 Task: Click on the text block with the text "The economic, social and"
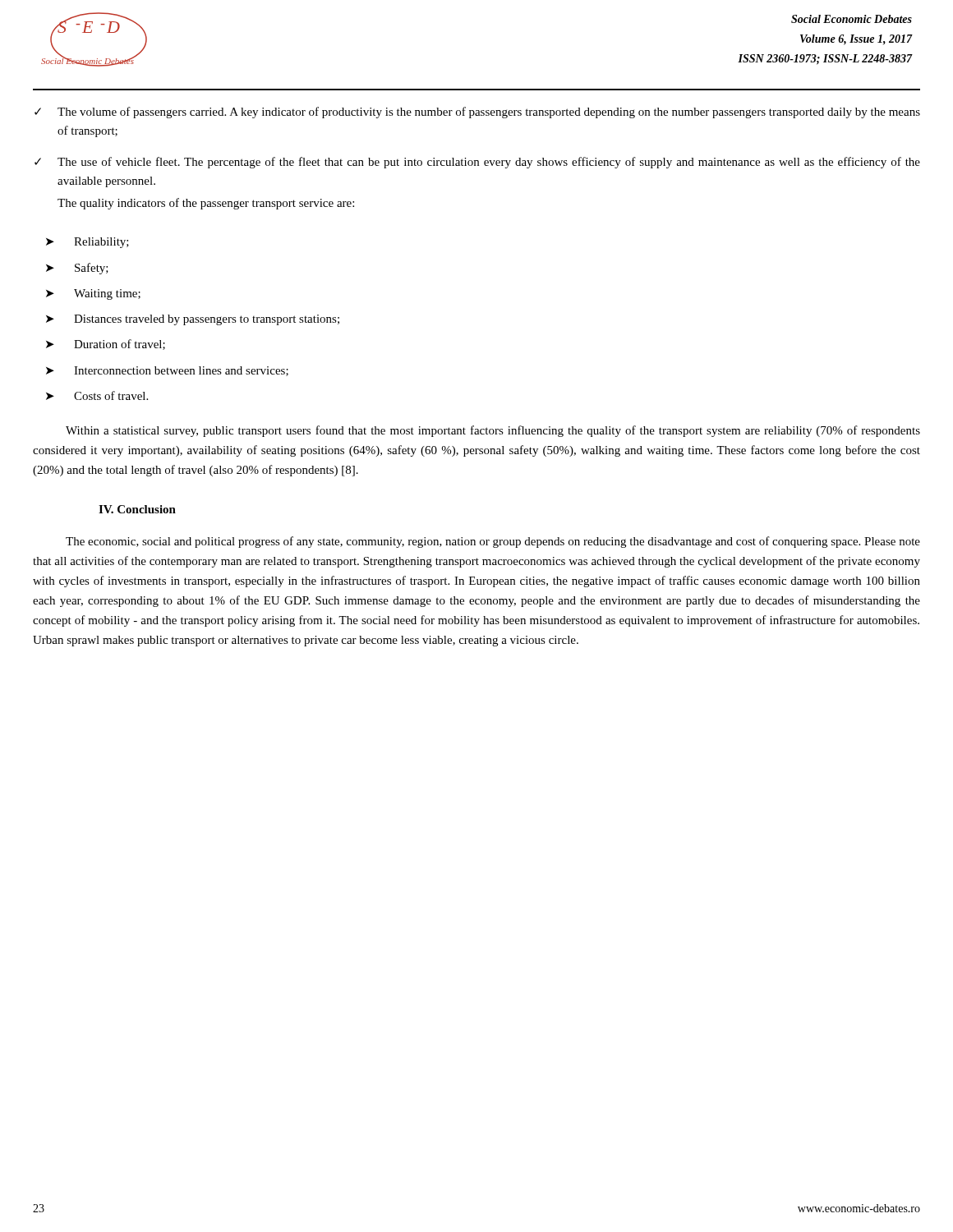click(x=476, y=591)
